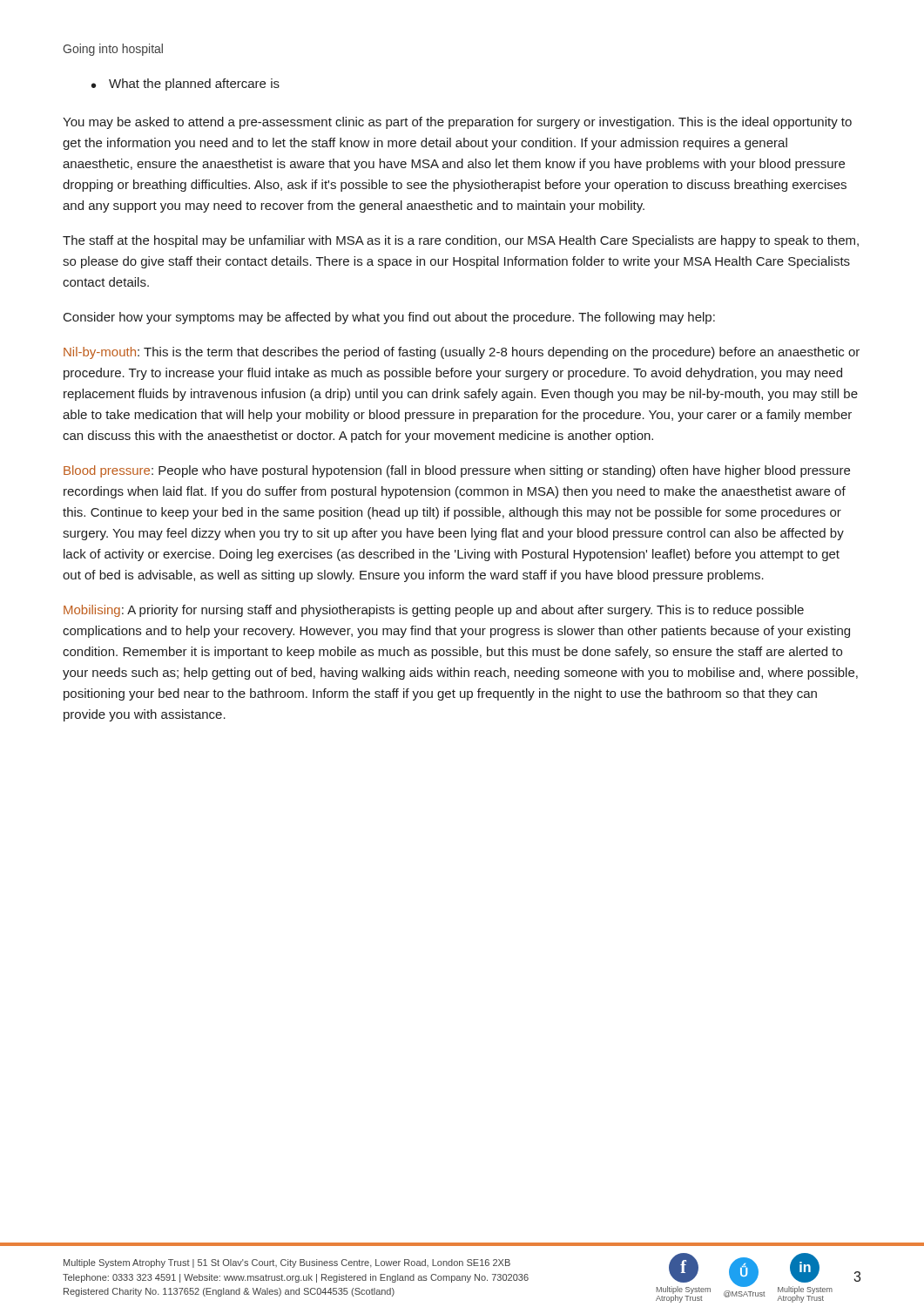Click the passage that begins "Nil-by-mouth: This is the term"
This screenshot has height=1307, width=924.
(461, 393)
